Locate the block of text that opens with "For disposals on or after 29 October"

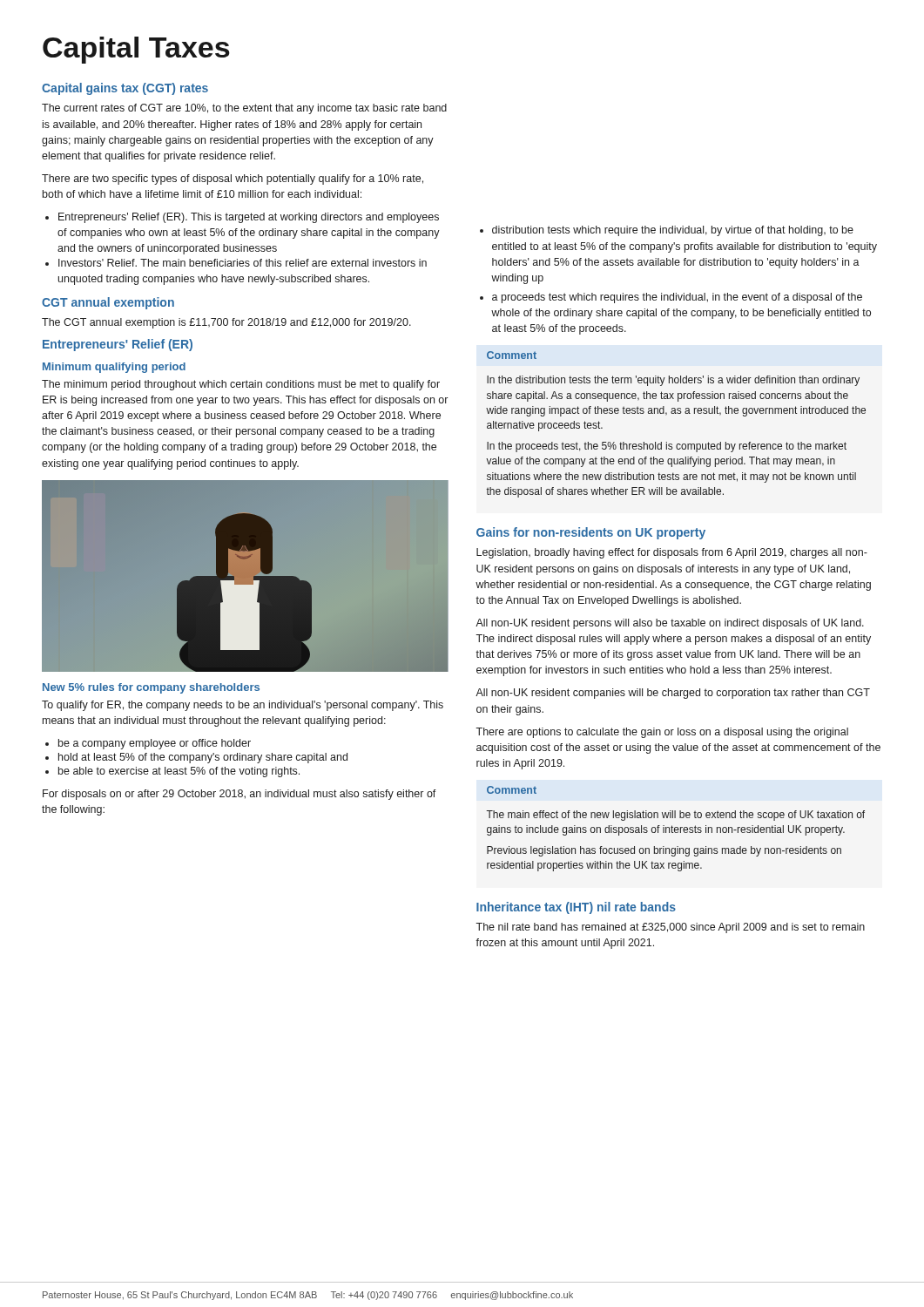(x=245, y=802)
